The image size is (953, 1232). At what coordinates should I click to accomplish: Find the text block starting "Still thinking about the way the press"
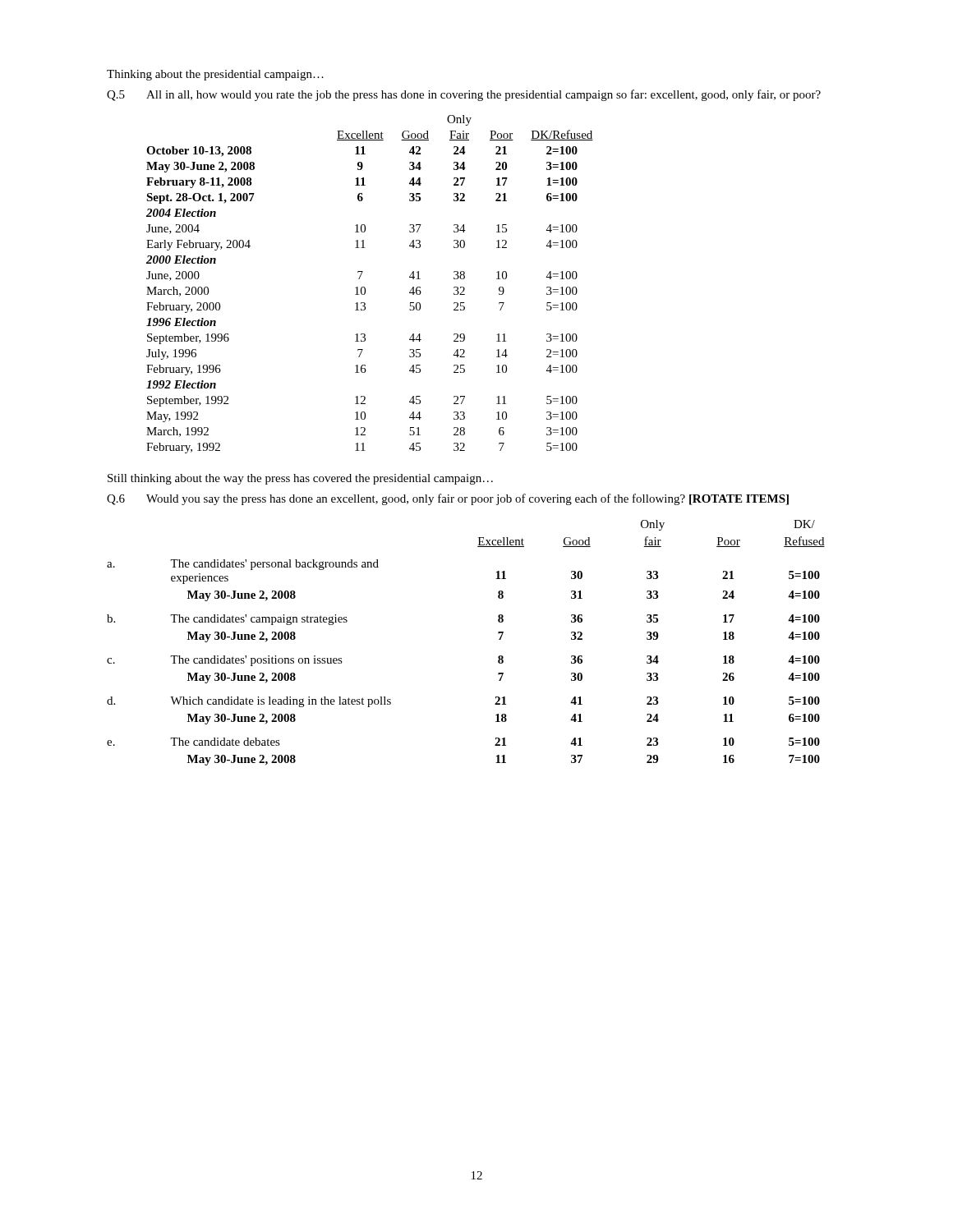point(300,478)
